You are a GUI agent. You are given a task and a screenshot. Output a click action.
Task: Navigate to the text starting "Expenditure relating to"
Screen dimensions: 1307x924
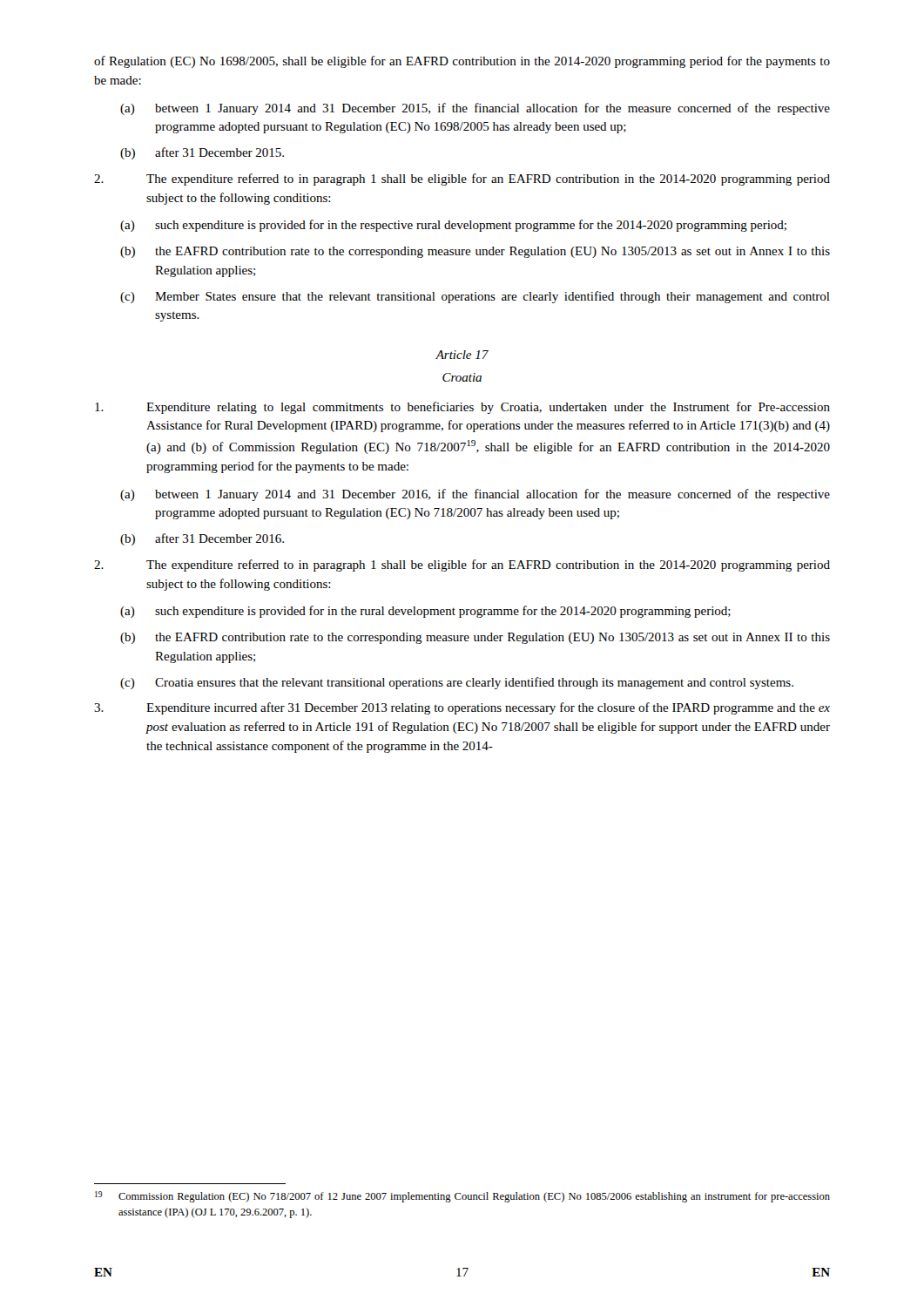[x=462, y=437]
